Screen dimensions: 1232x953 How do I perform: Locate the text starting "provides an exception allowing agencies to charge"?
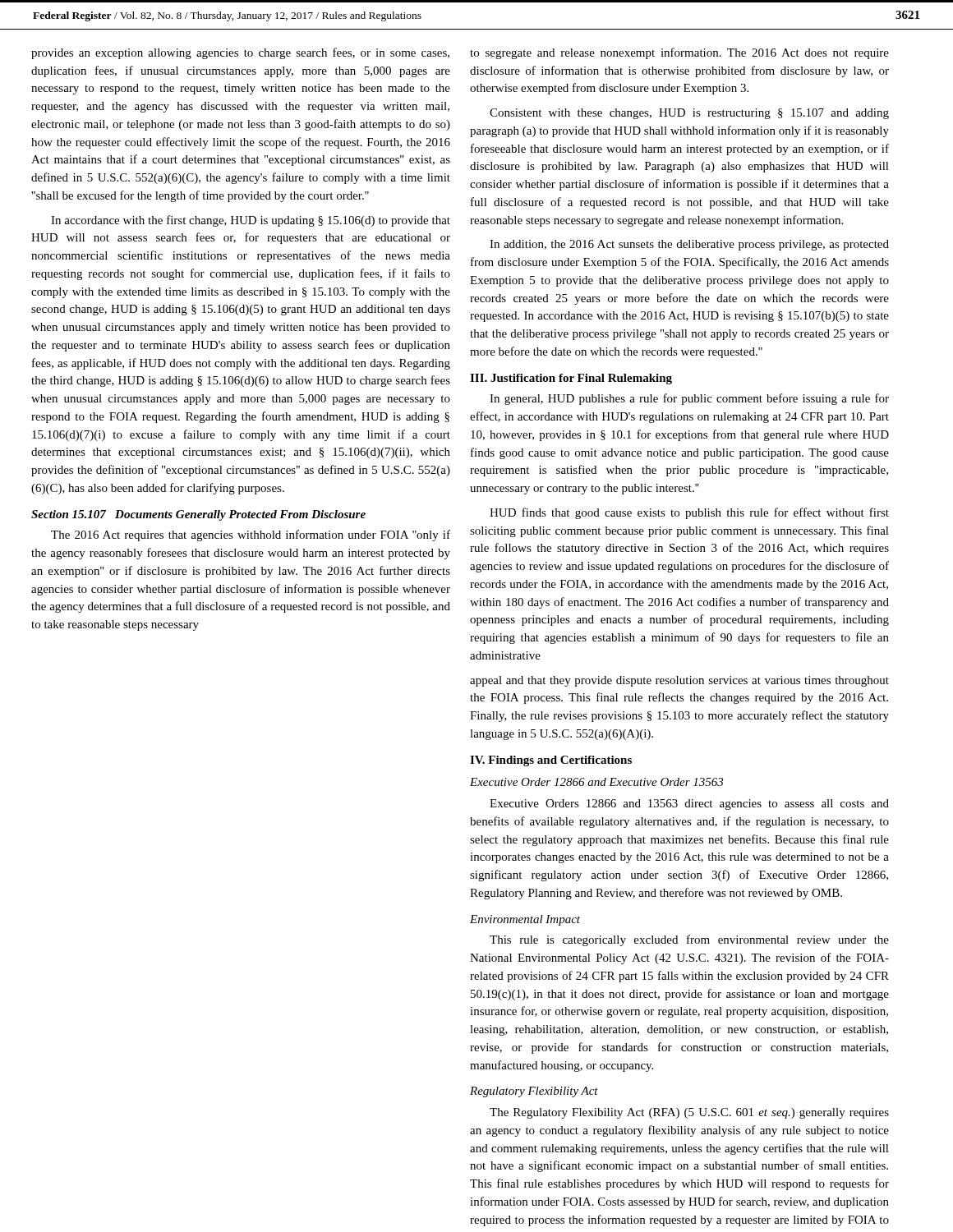point(241,124)
